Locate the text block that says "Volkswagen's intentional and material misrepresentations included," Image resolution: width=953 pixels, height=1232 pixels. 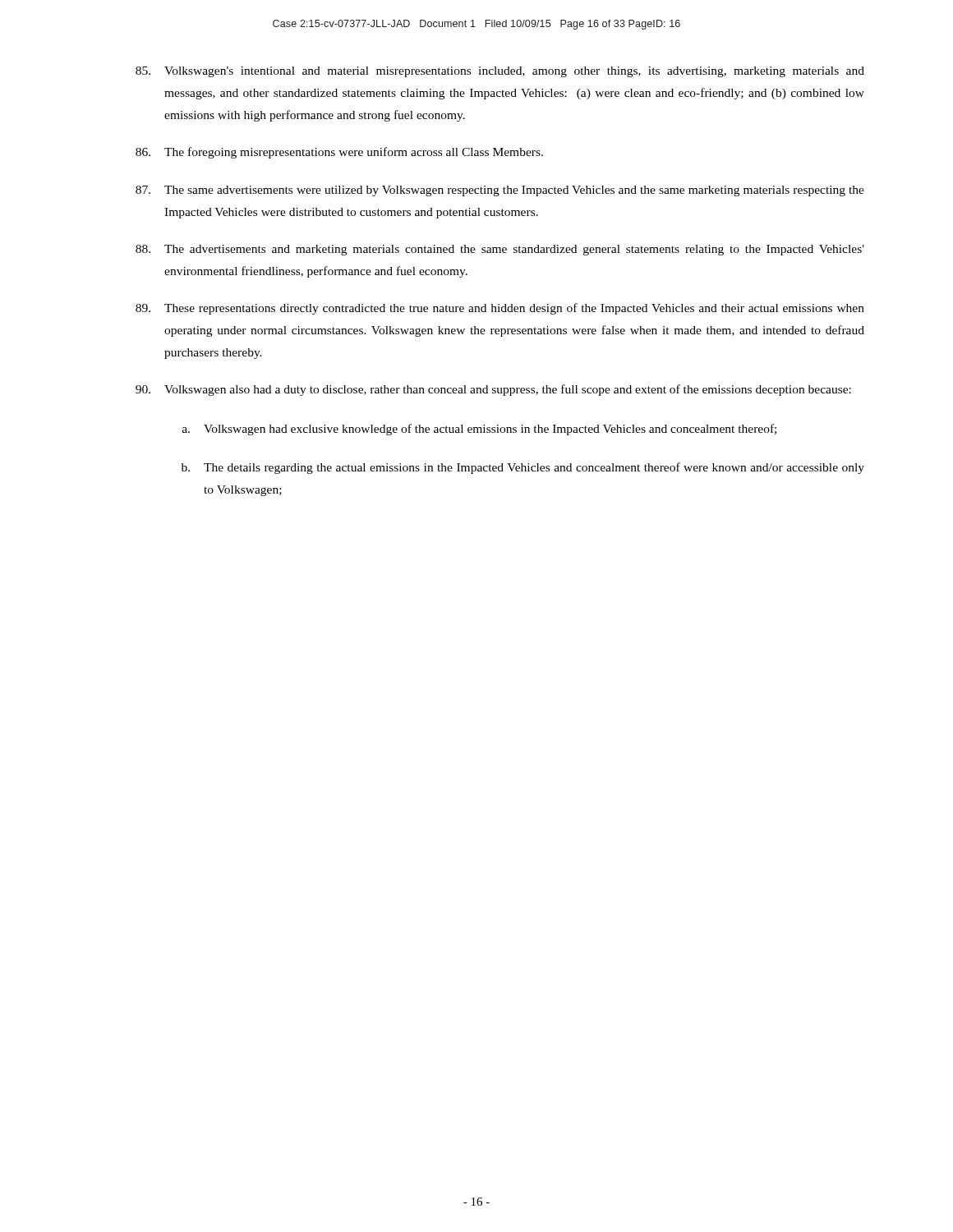coord(485,93)
